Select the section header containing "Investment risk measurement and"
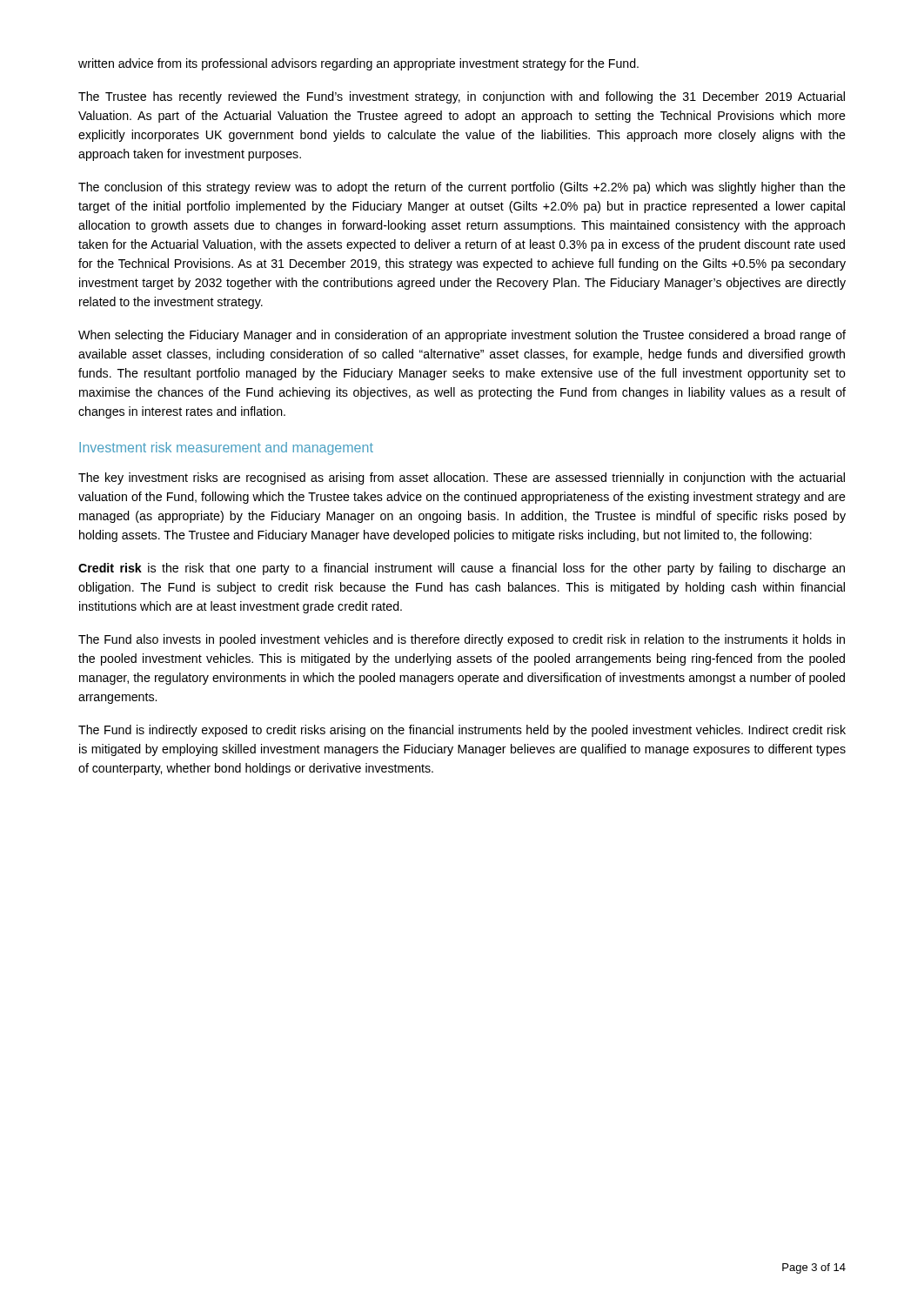924x1305 pixels. [x=226, y=448]
